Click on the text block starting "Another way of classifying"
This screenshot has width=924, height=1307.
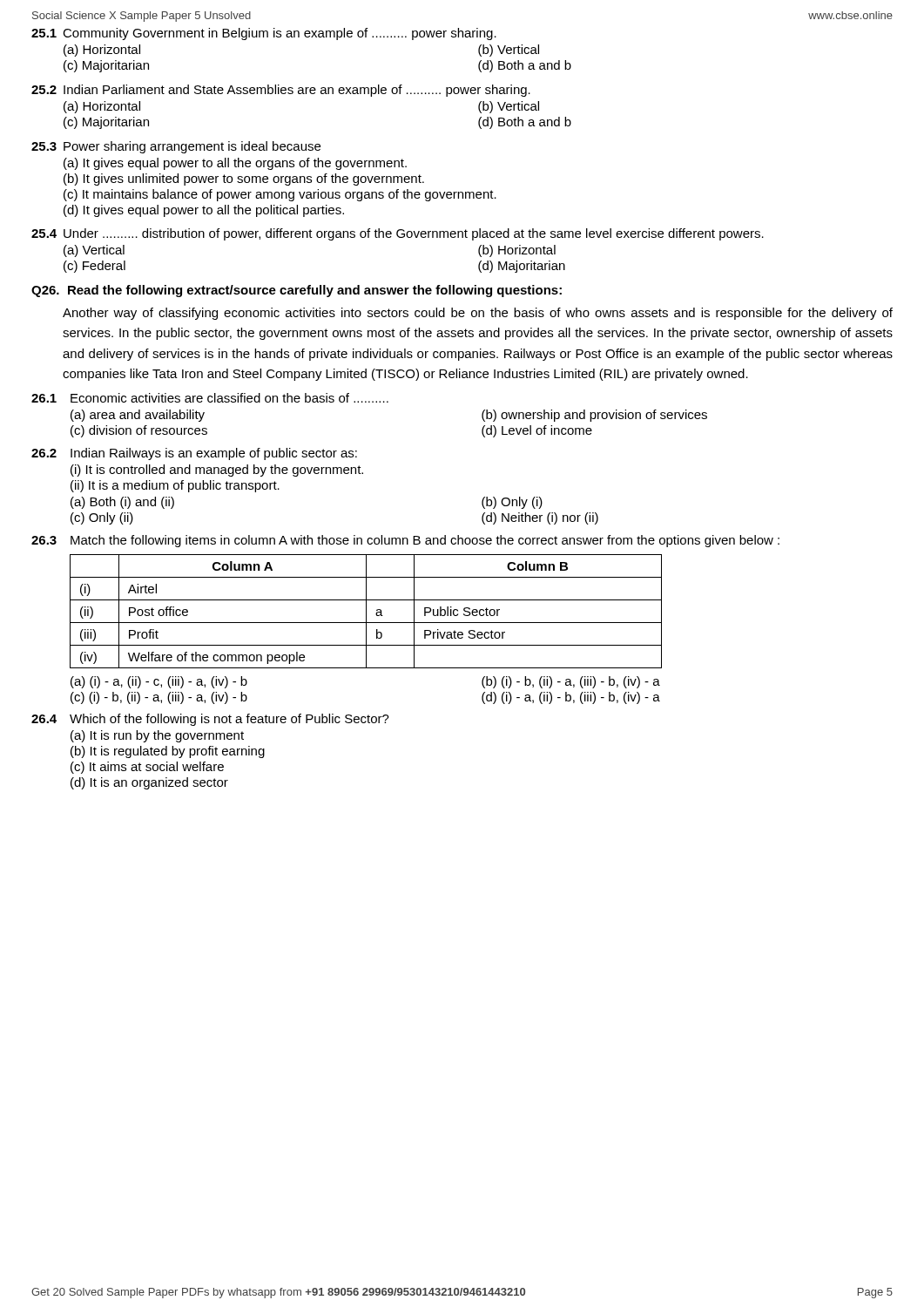pyautogui.click(x=478, y=343)
